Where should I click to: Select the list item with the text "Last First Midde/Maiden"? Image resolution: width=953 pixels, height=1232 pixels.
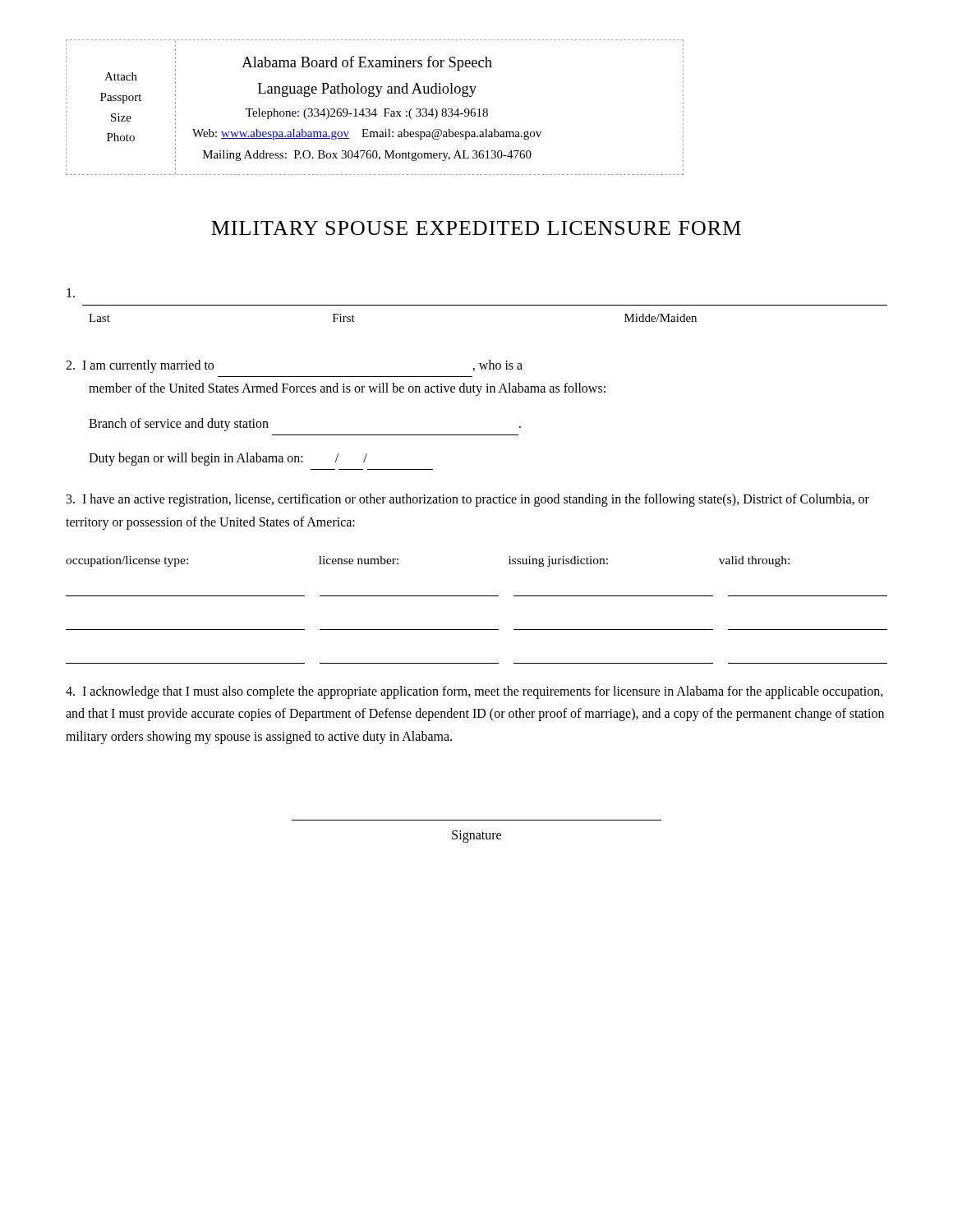476,305
